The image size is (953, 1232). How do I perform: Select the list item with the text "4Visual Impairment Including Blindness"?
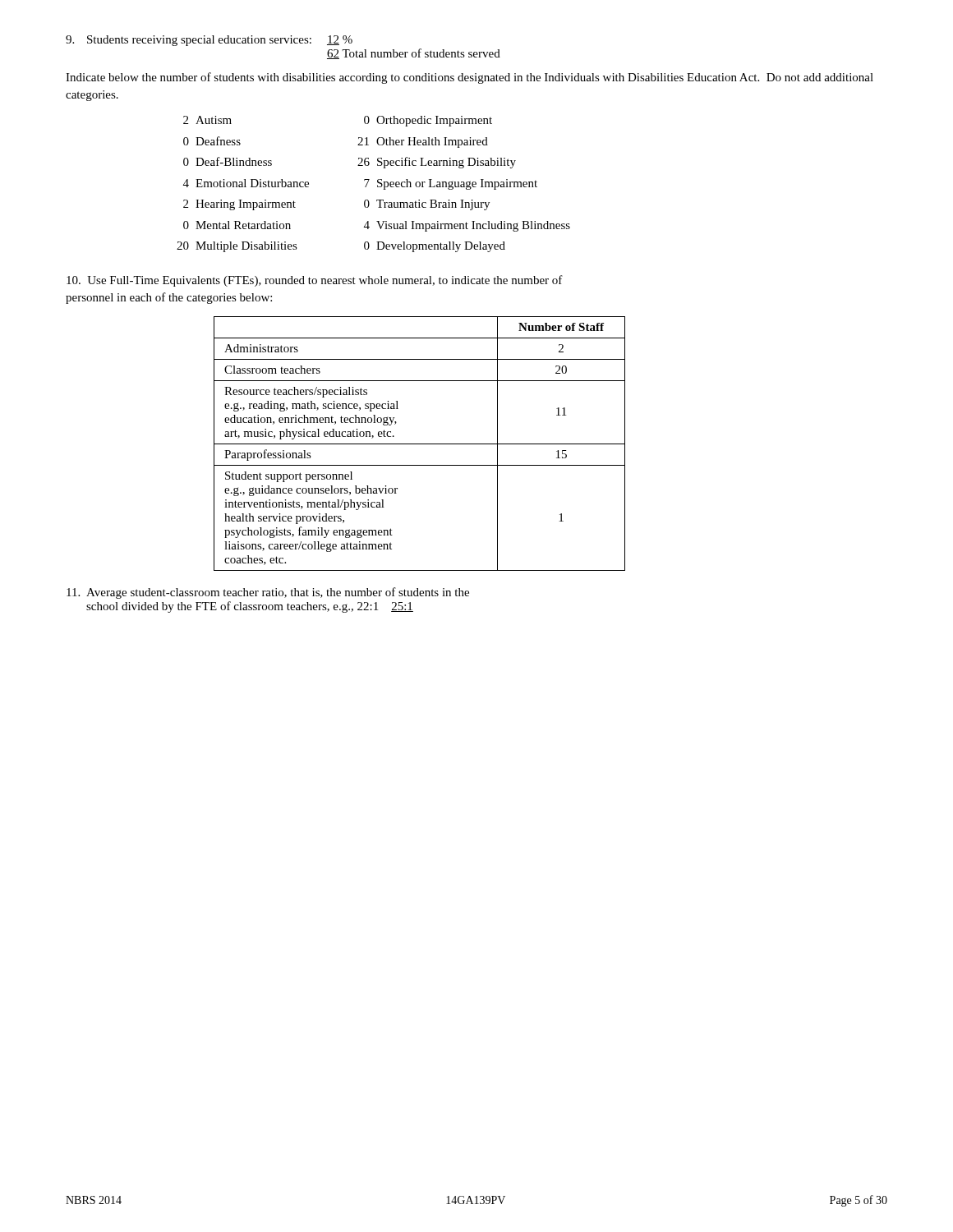[x=458, y=225]
